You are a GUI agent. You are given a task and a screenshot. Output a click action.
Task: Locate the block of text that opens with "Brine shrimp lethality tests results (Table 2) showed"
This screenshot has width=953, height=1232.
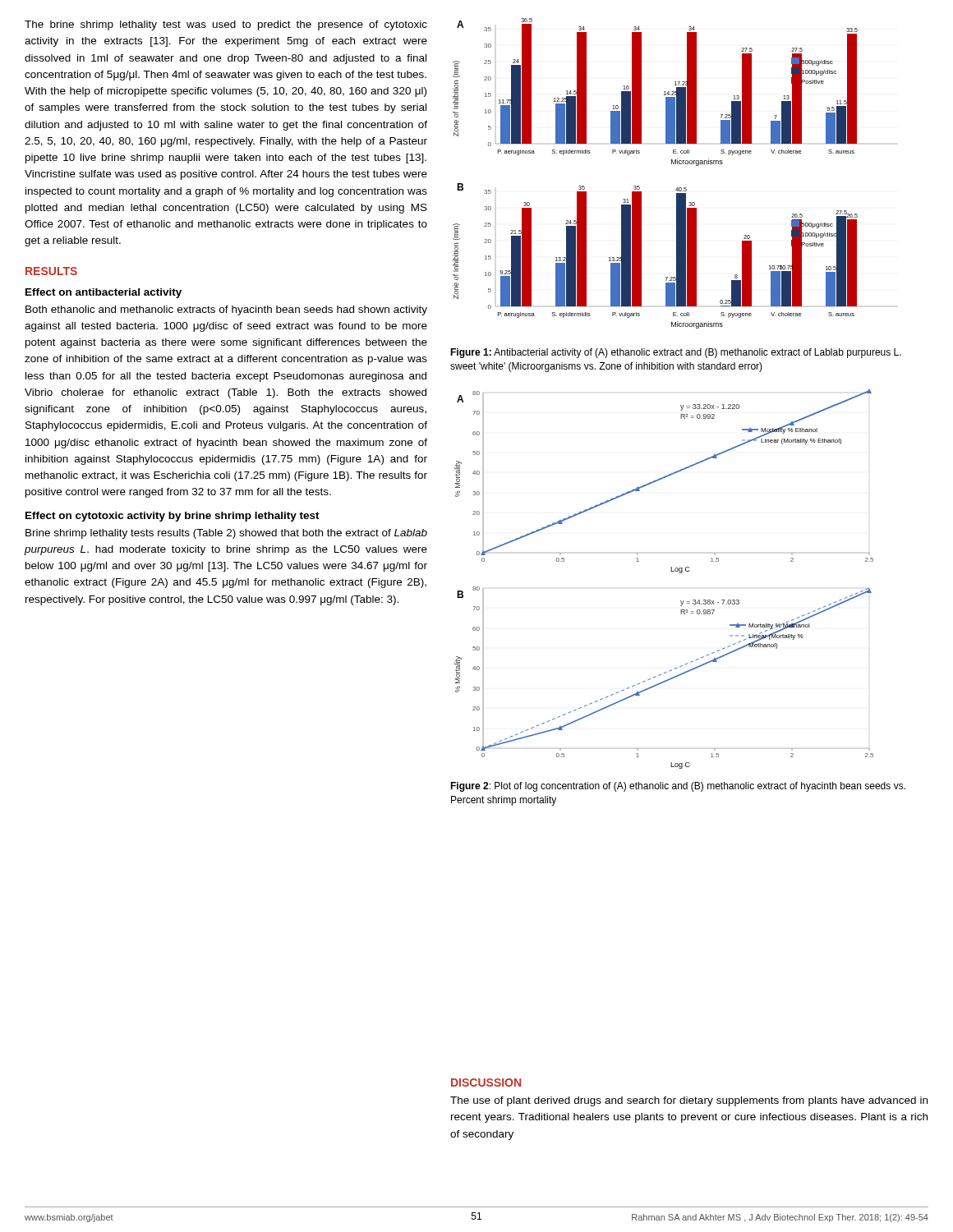pyautogui.click(x=226, y=566)
